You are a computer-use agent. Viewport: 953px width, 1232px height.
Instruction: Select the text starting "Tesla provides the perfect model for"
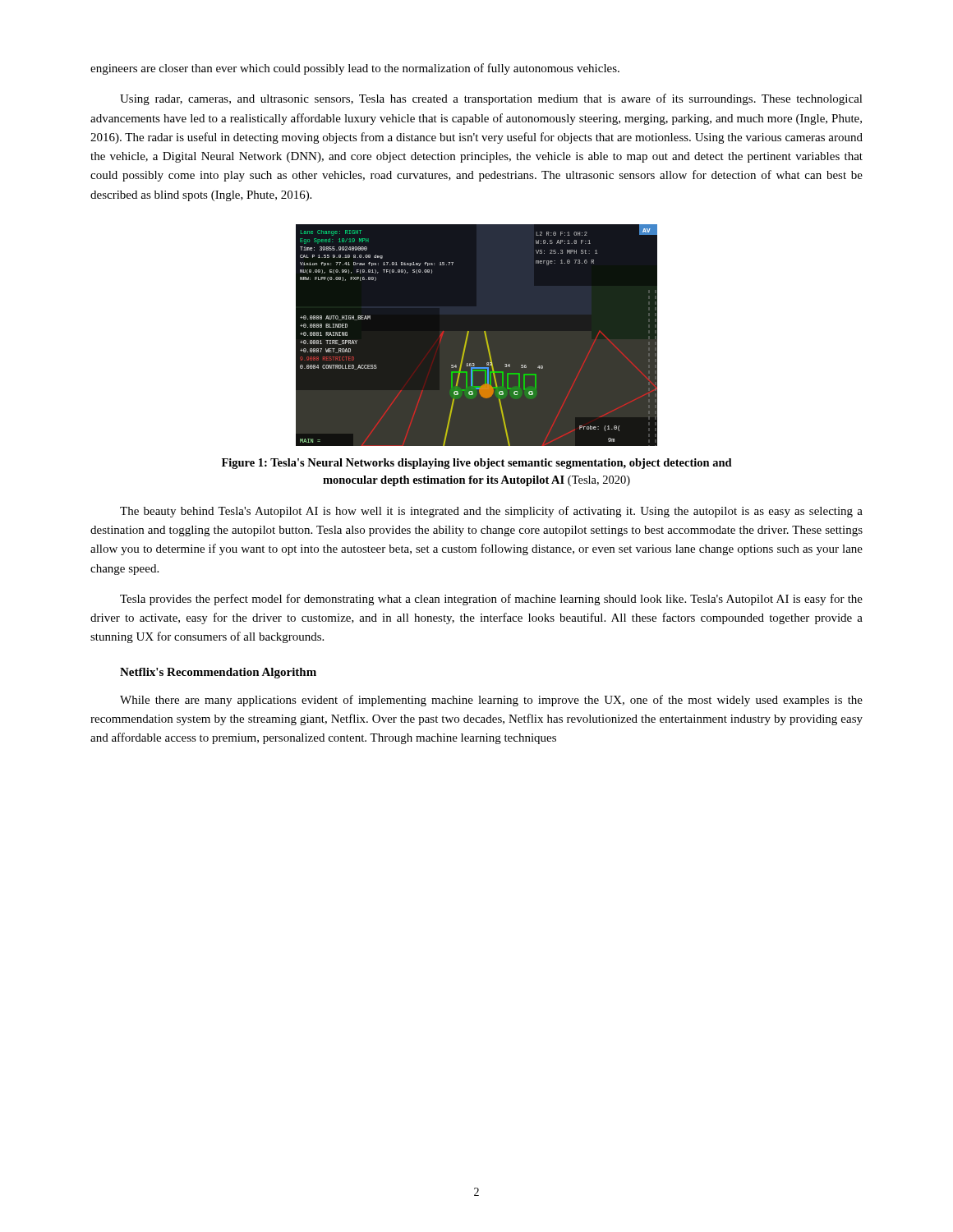point(476,618)
